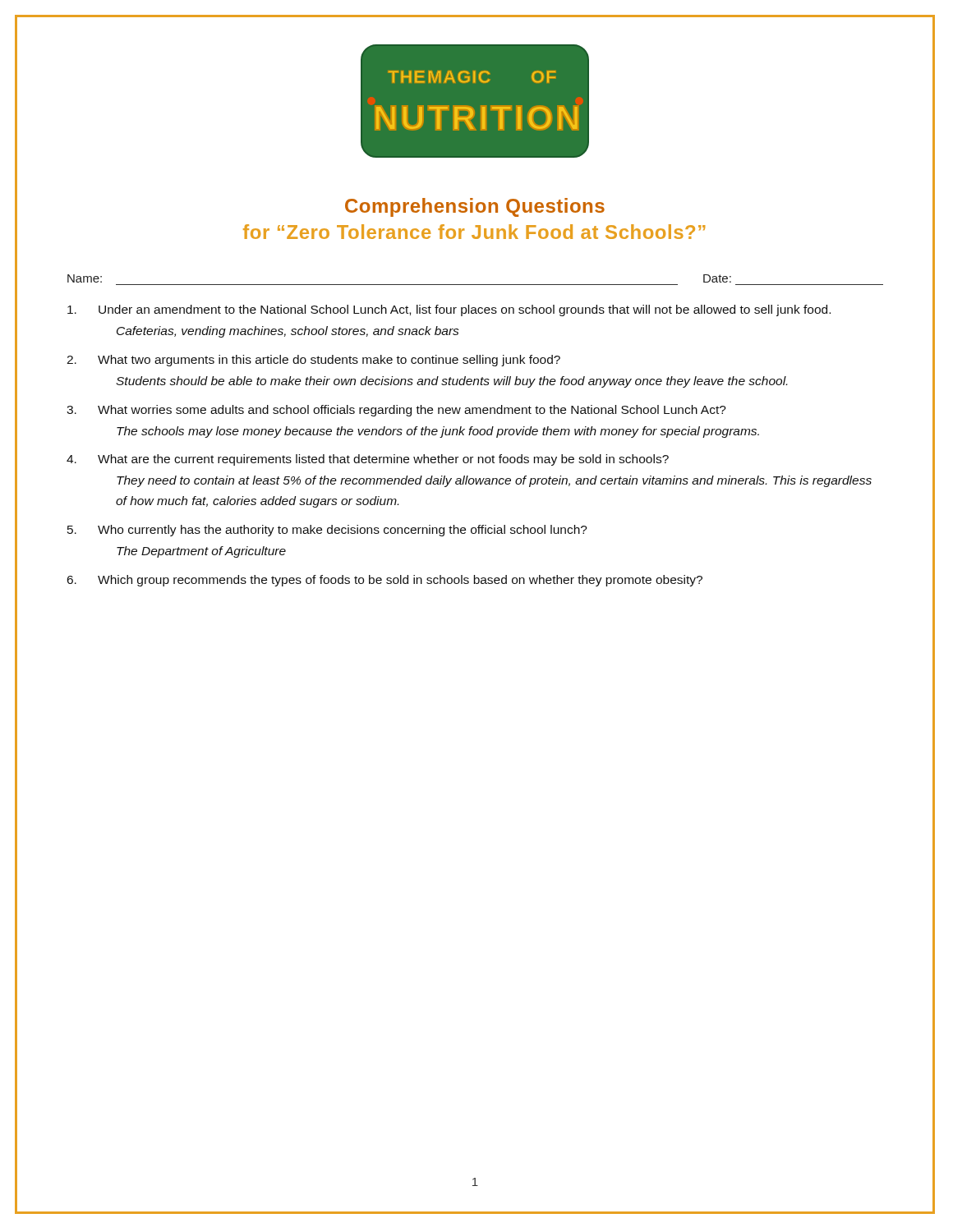Find the passage starting "The schools may lose money"

coord(438,431)
